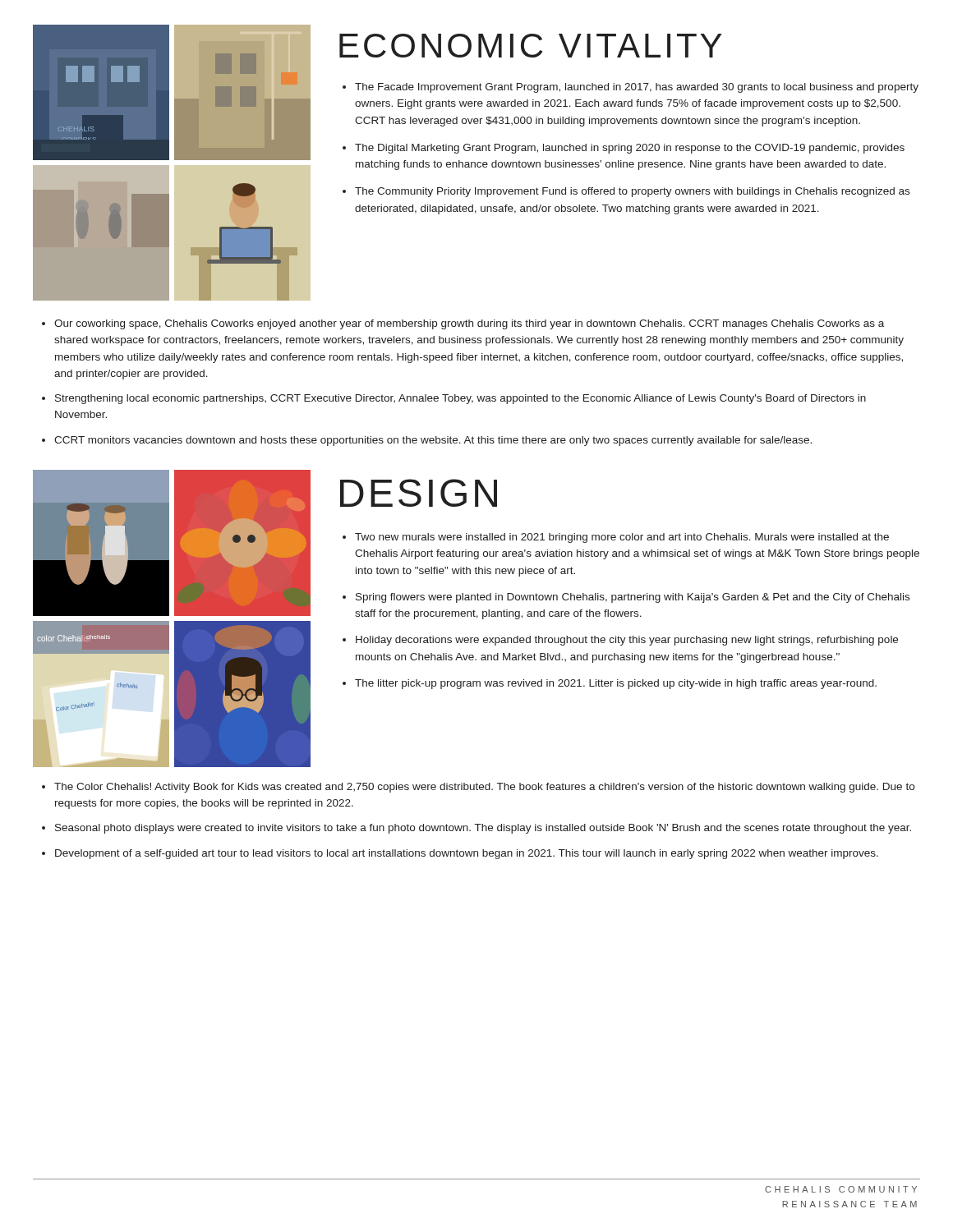Point to the text starting "The litter pick-up program was"
This screenshot has height=1232, width=953.
tap(616, 683)
